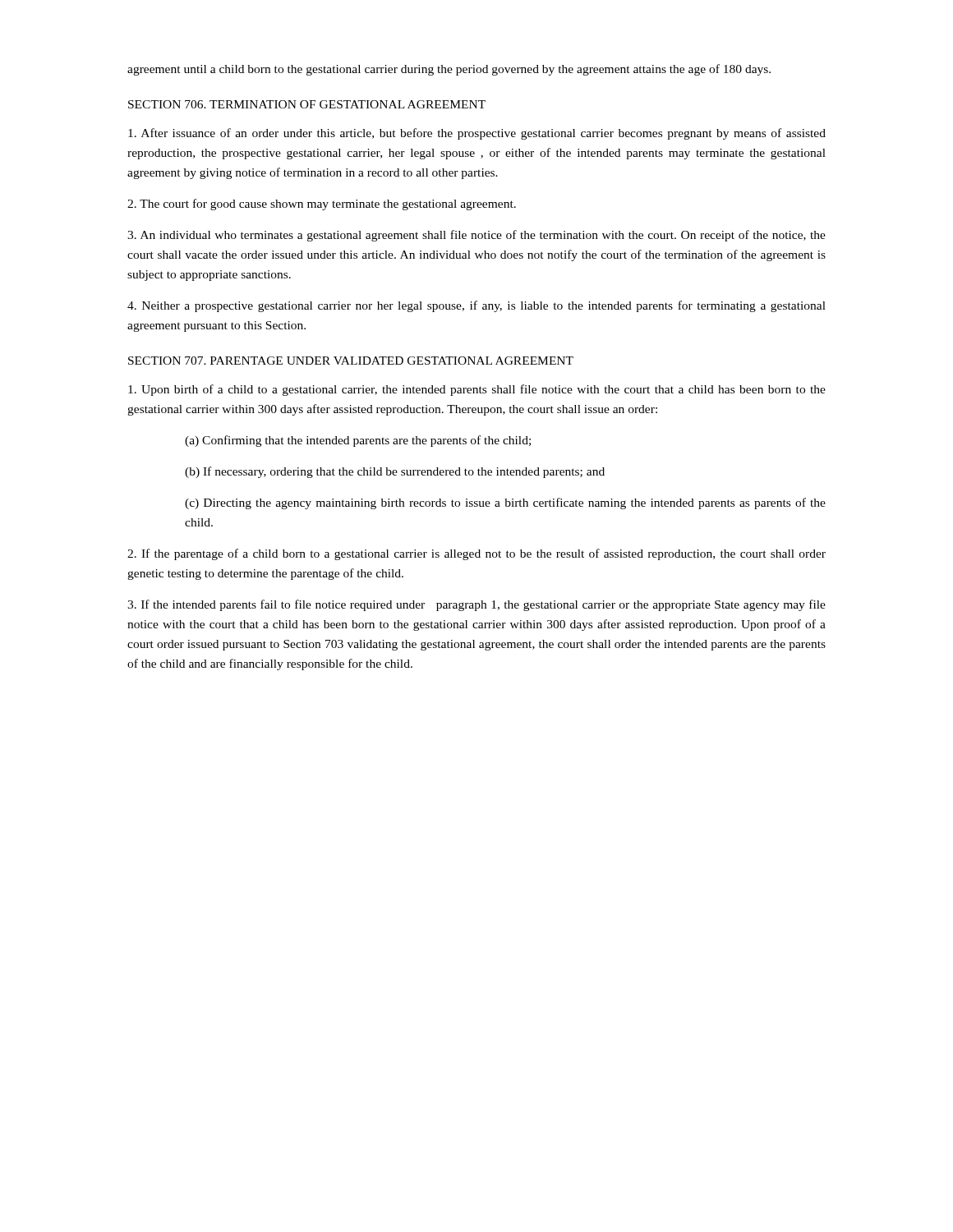
Task: Locate the block of text that opens with "If the parentage of a"
Action: (476, 563)
